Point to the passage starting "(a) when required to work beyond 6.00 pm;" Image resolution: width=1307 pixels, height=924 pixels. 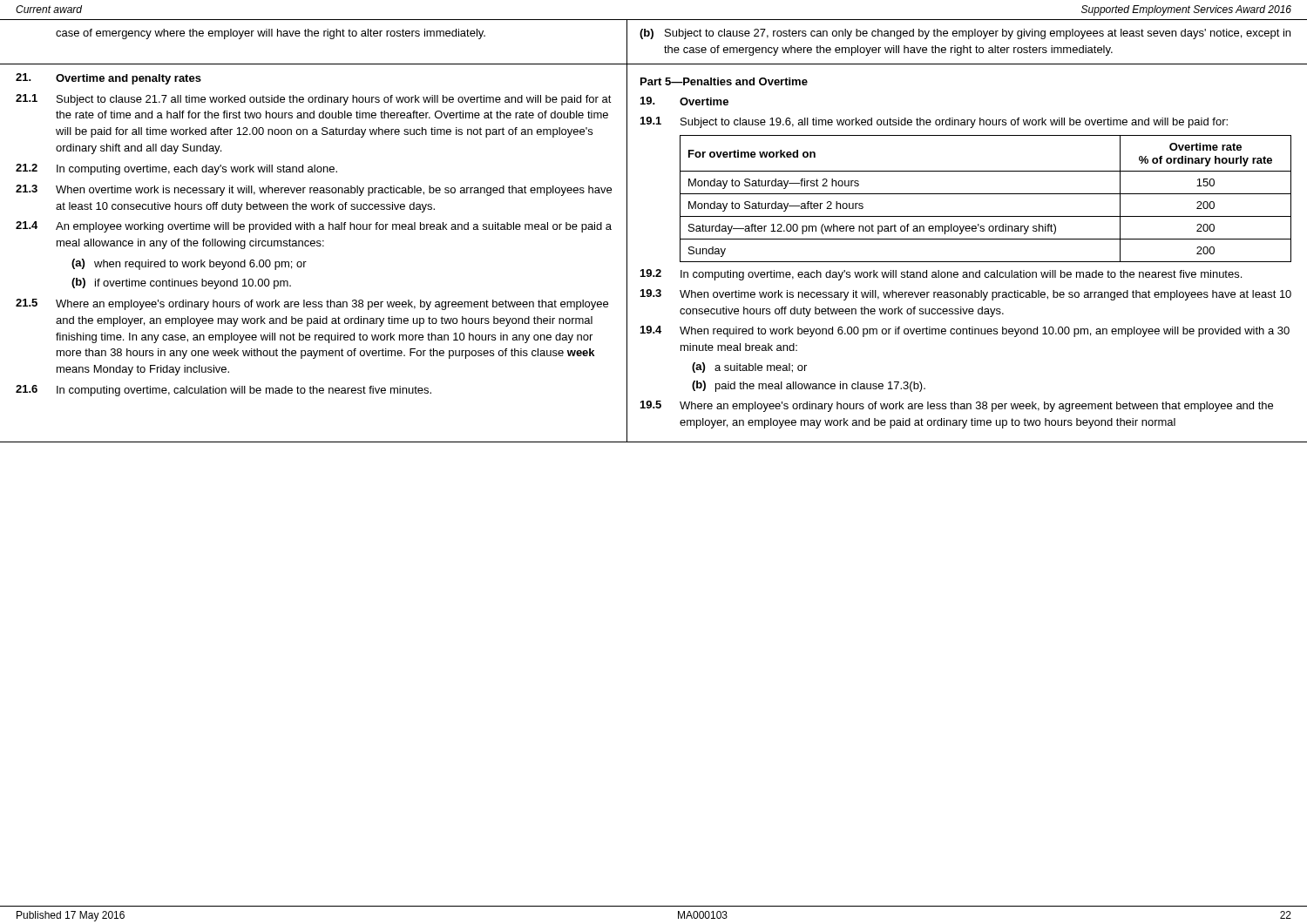point(189,264)
